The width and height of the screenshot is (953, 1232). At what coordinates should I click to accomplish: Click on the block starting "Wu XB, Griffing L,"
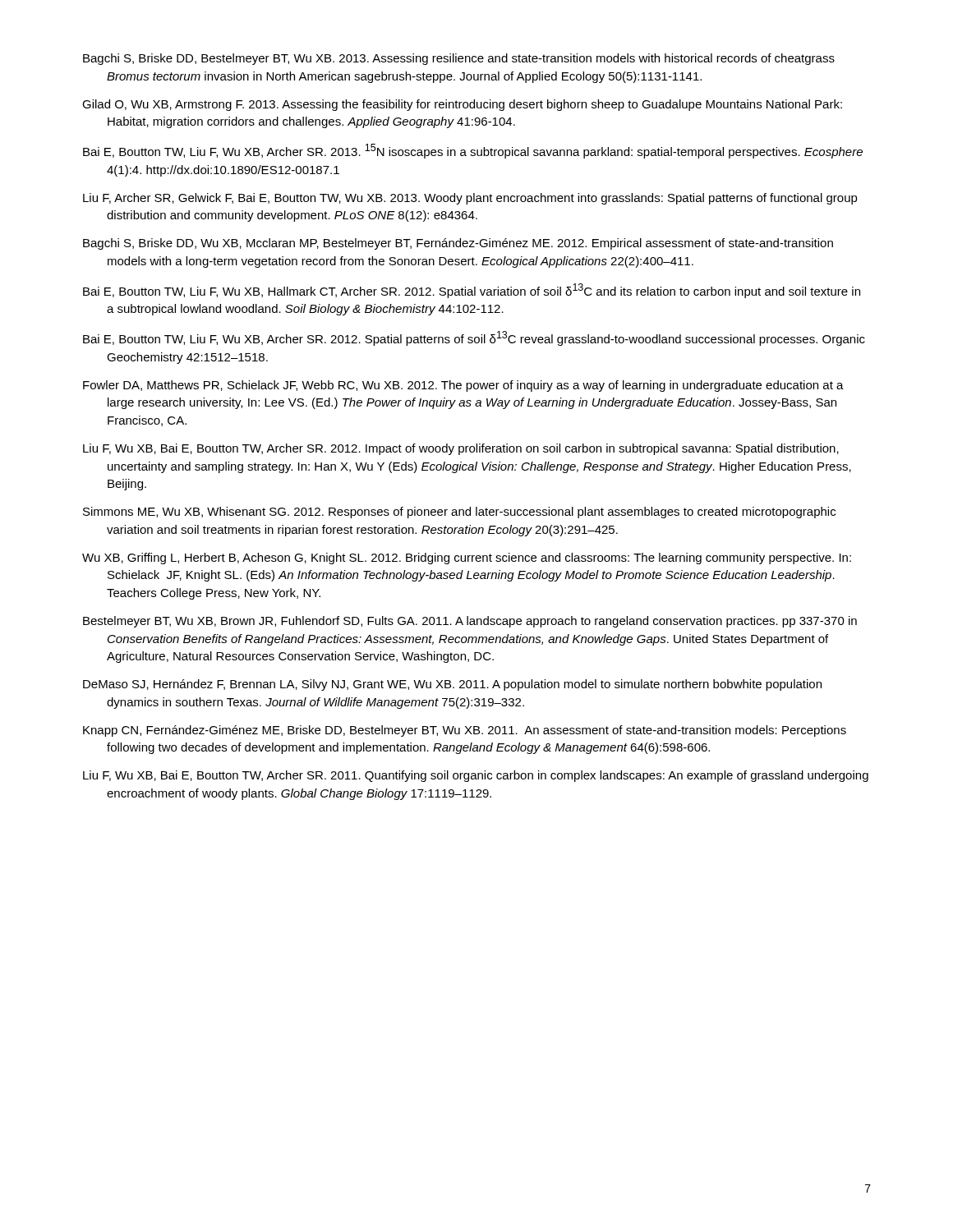467,575
